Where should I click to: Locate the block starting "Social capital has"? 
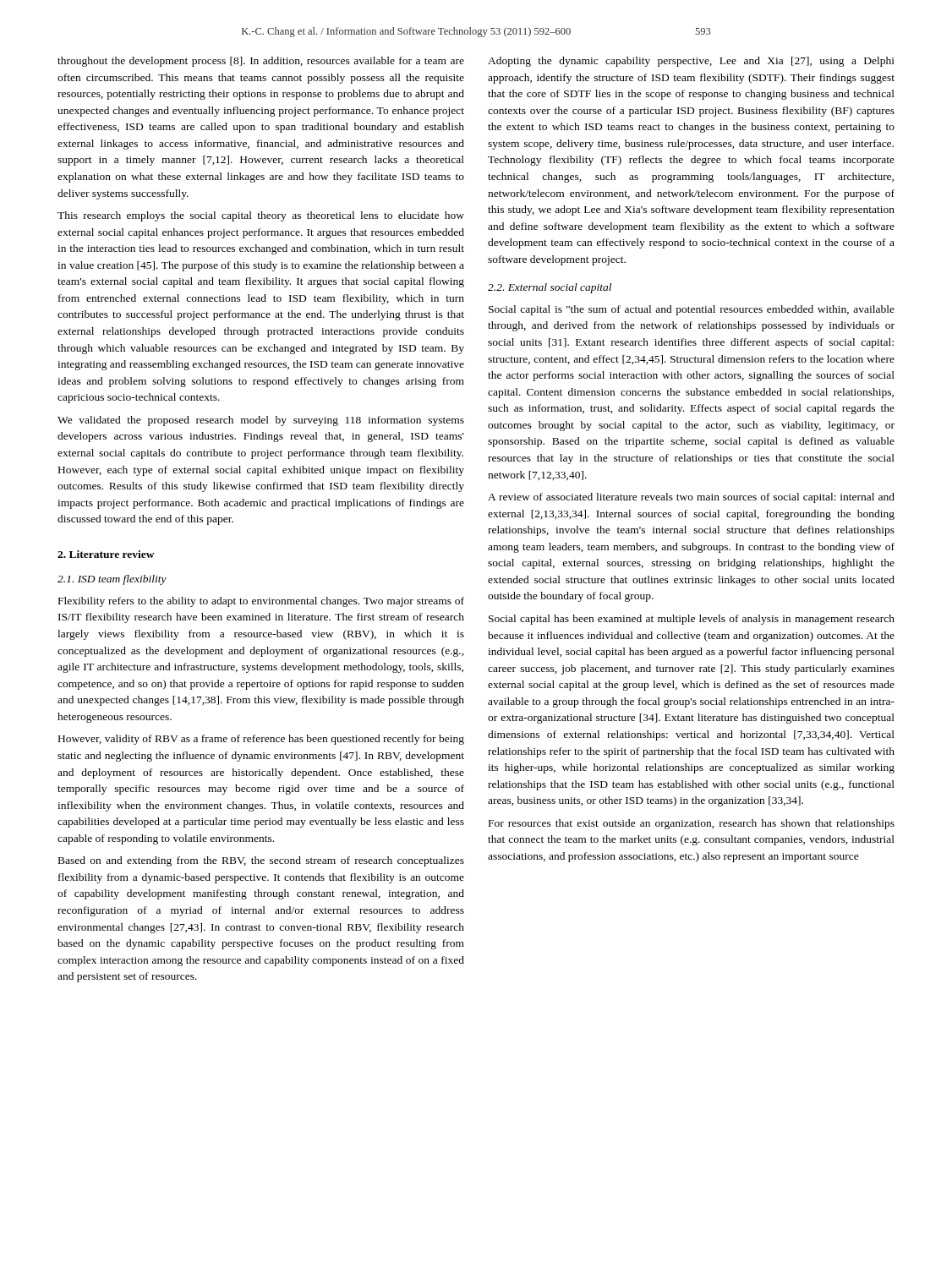pyautogui.click(x=691, y=710)
